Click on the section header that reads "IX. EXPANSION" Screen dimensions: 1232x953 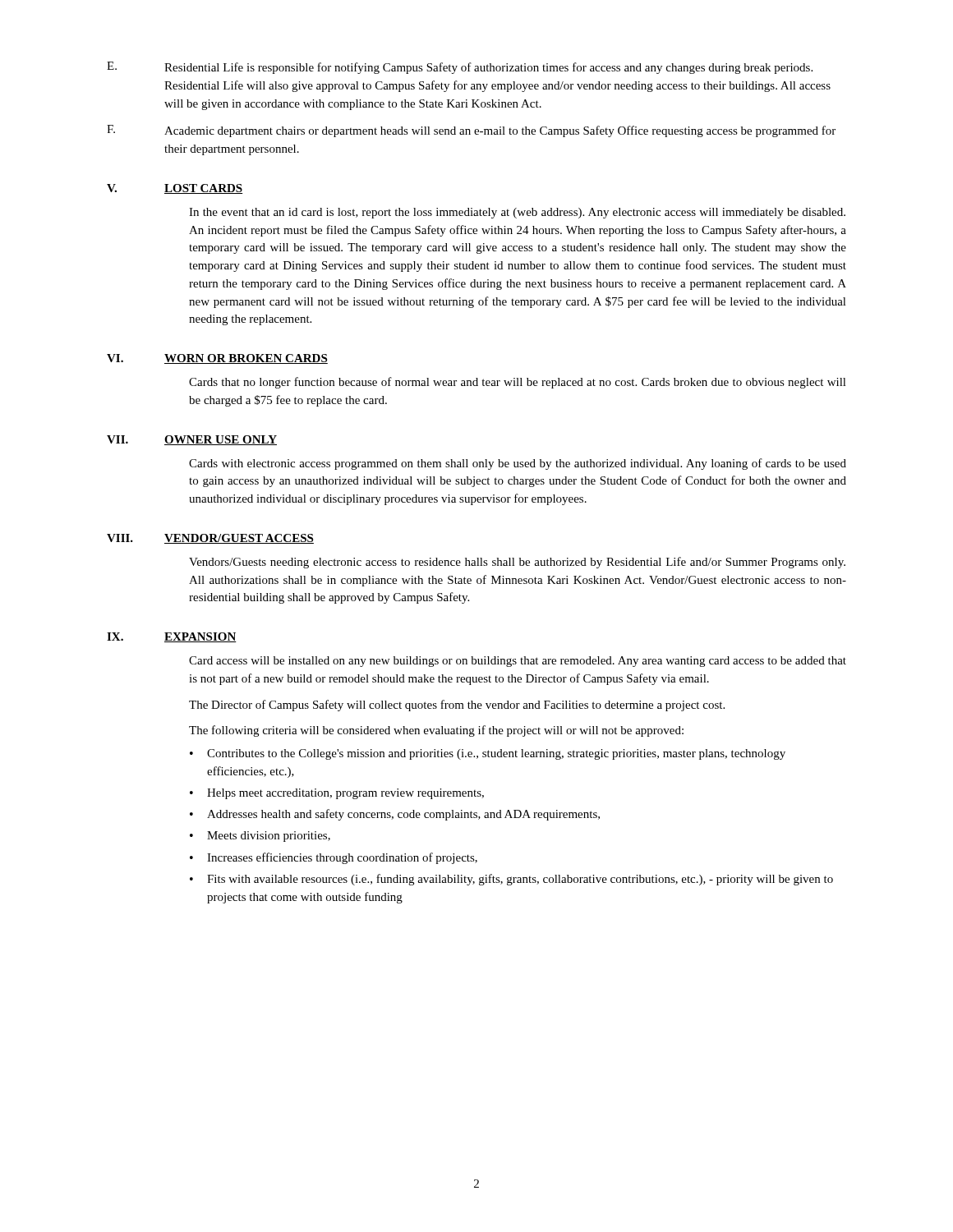pyautogui.click(x=171, y=637)
